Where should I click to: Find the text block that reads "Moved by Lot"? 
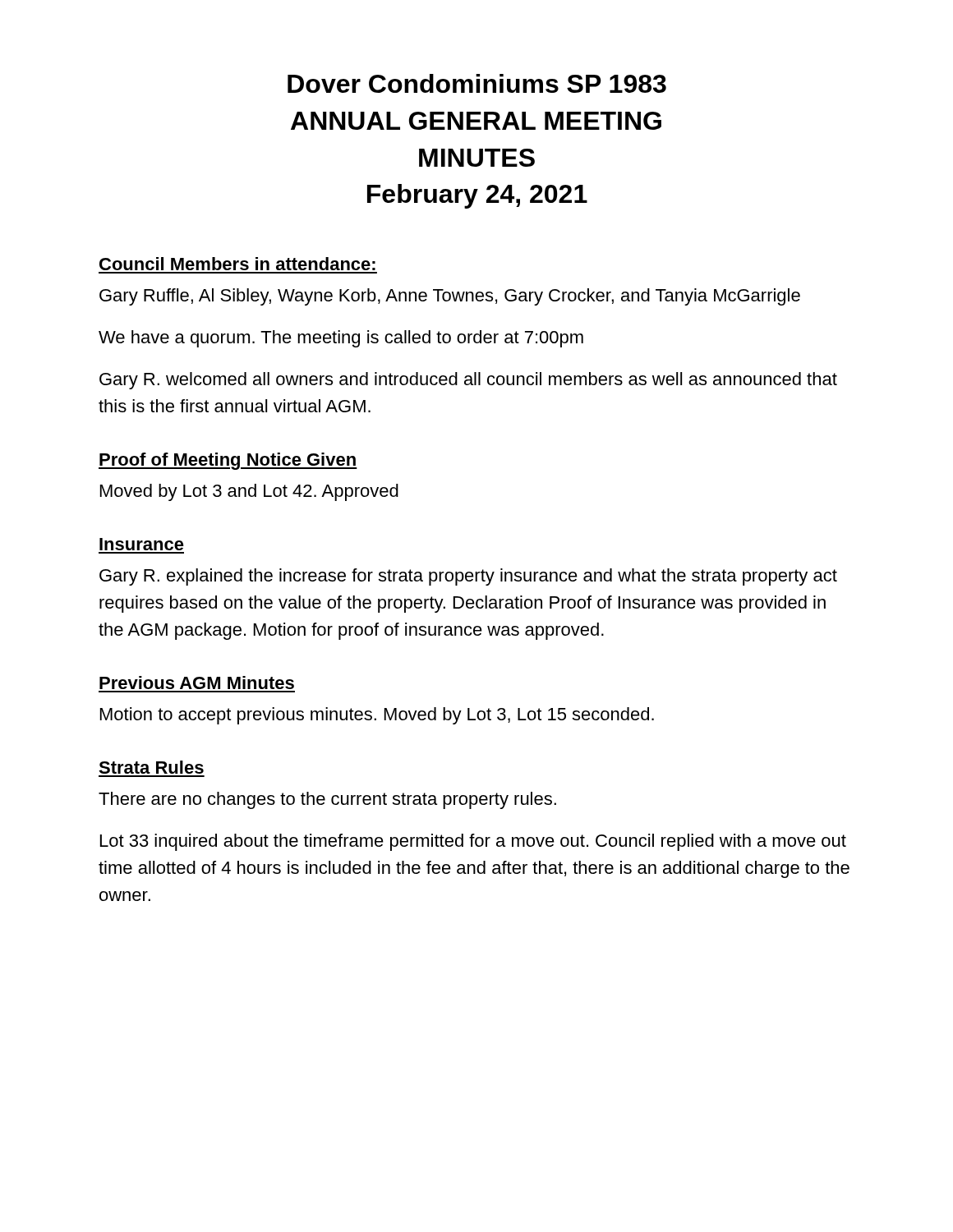249,491
